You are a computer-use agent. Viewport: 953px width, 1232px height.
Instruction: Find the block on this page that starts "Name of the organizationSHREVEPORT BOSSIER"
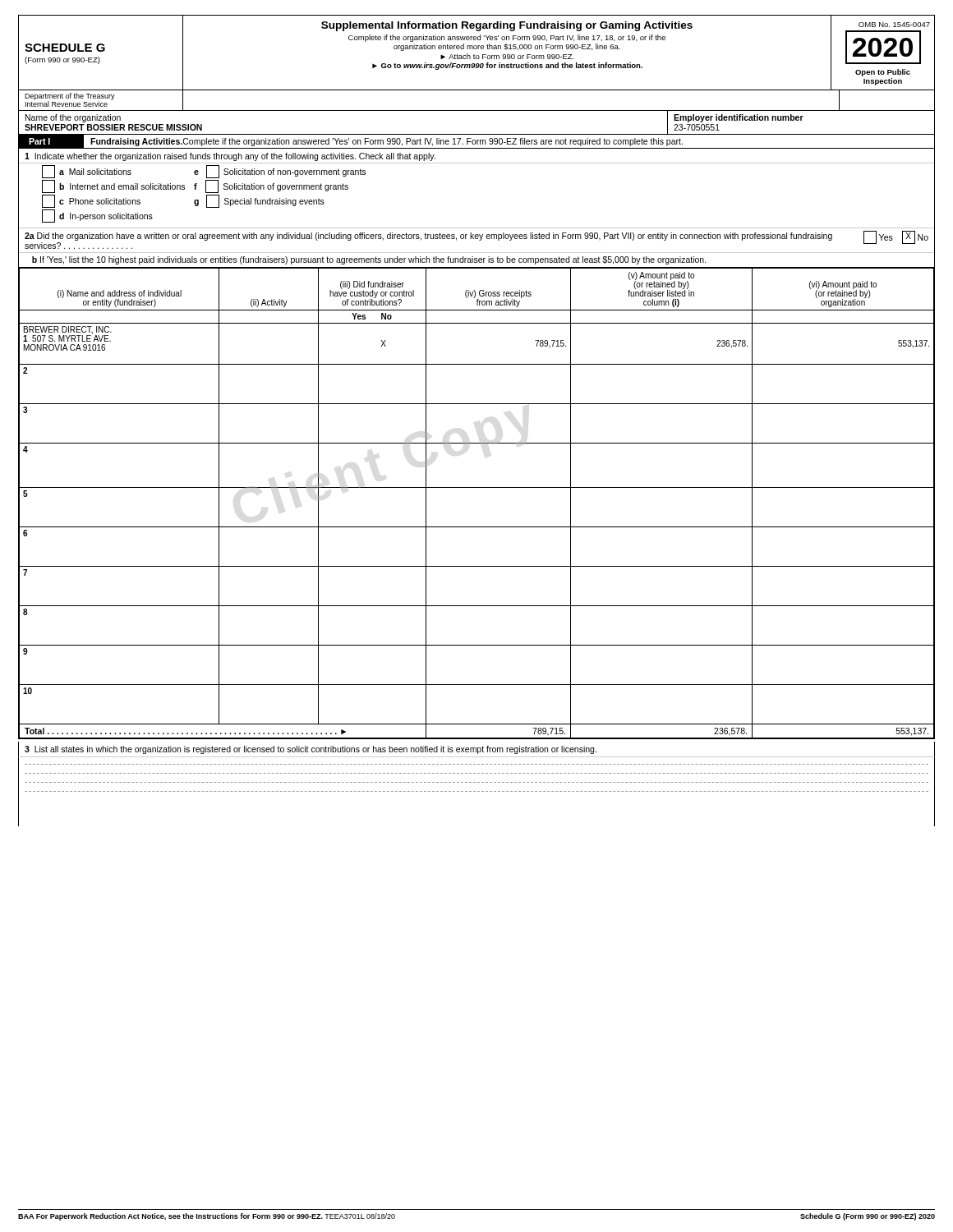(114, 123)
